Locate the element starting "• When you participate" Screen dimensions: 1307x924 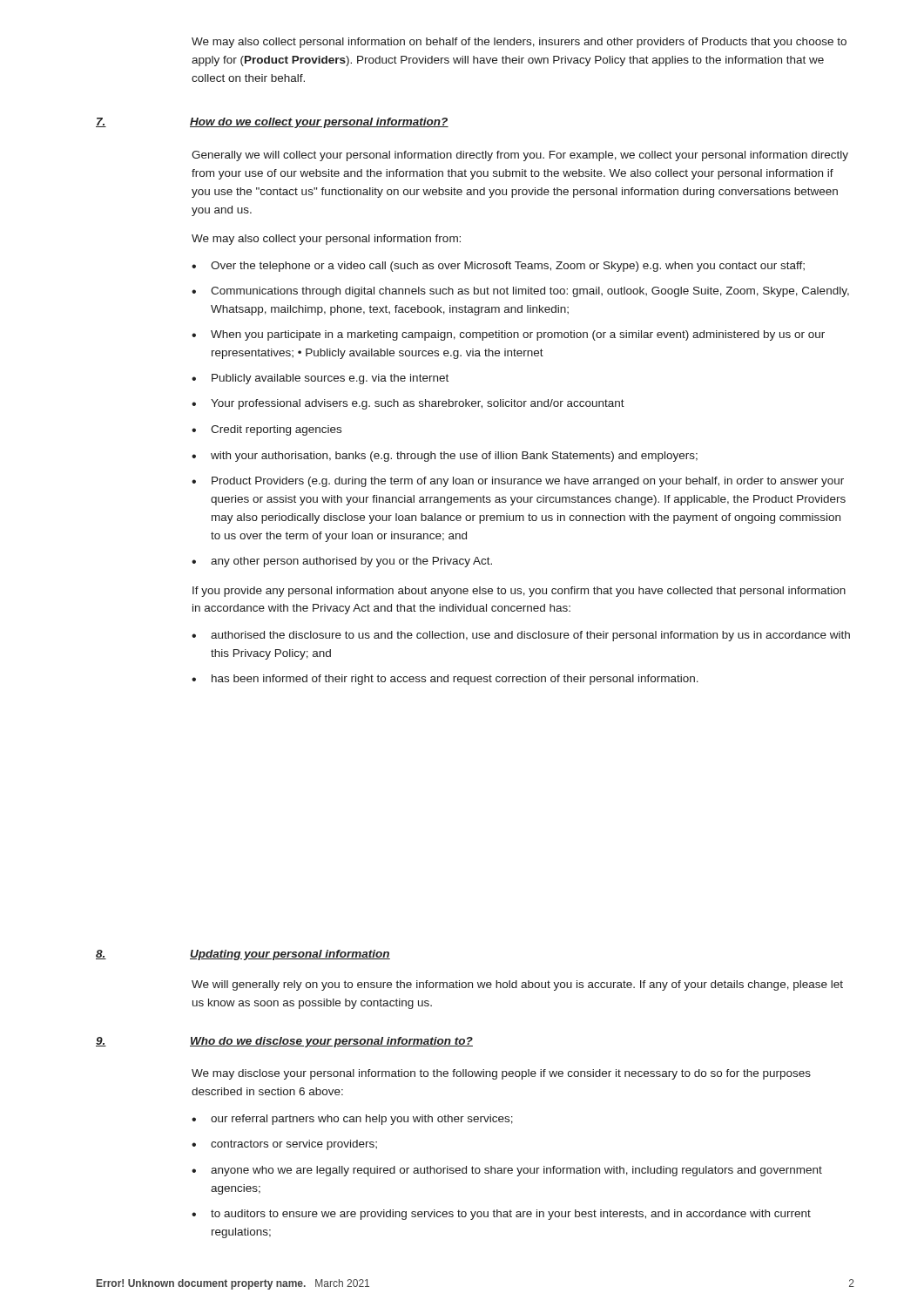coord(523,344)
